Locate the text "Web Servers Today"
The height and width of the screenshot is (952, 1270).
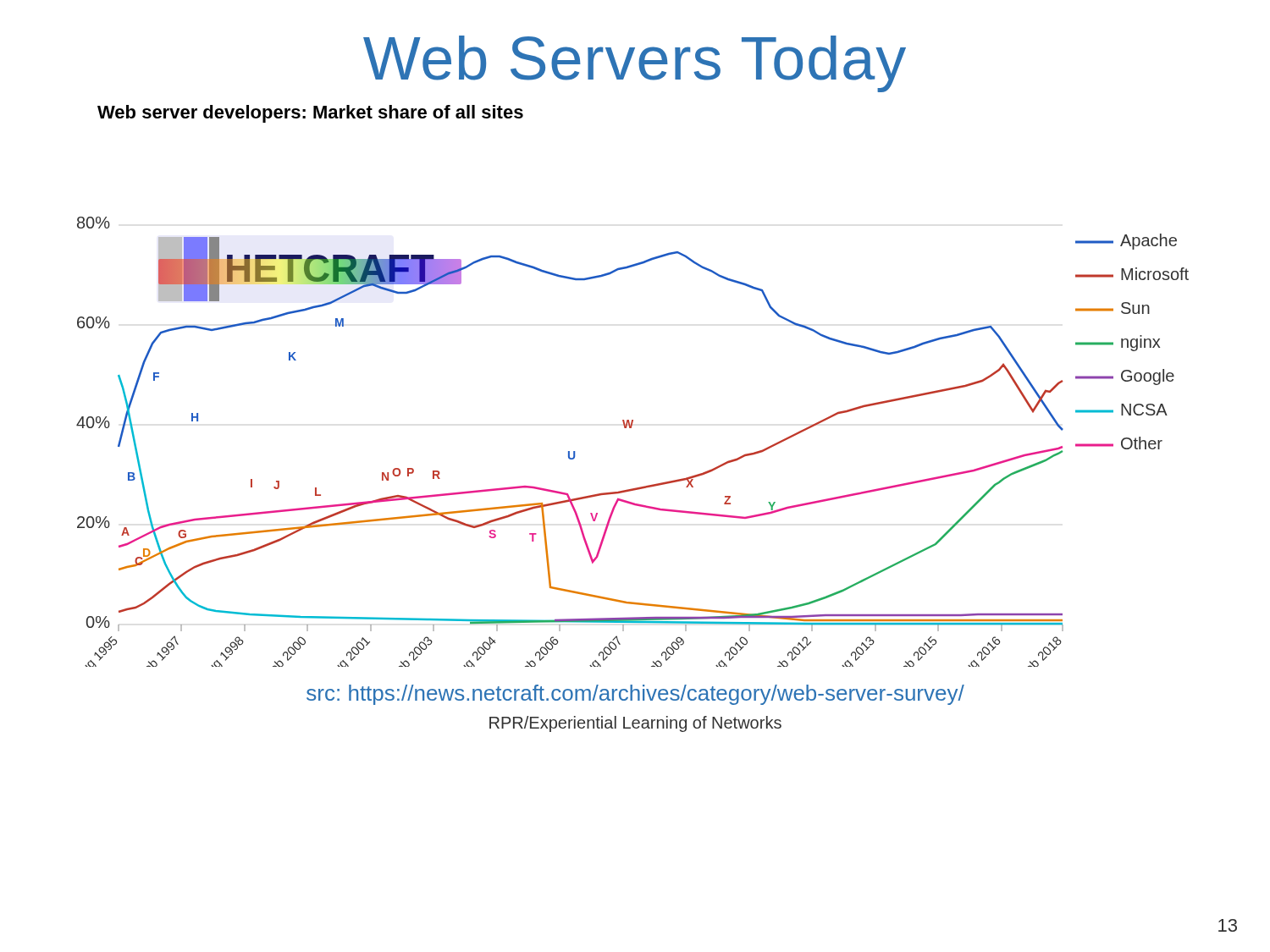(635, 58)
